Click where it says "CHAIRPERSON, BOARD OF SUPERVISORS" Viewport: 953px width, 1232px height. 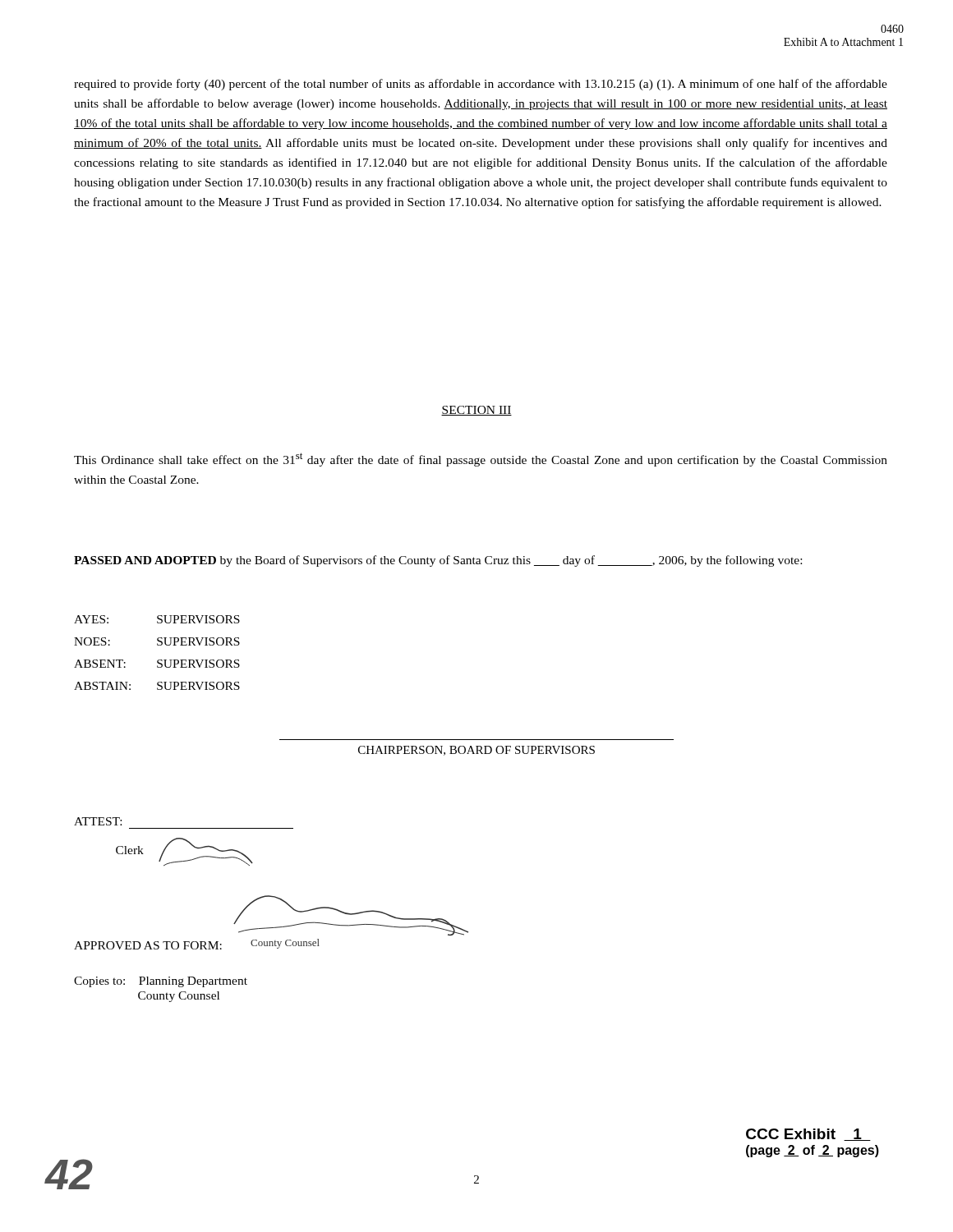[476, 750]
